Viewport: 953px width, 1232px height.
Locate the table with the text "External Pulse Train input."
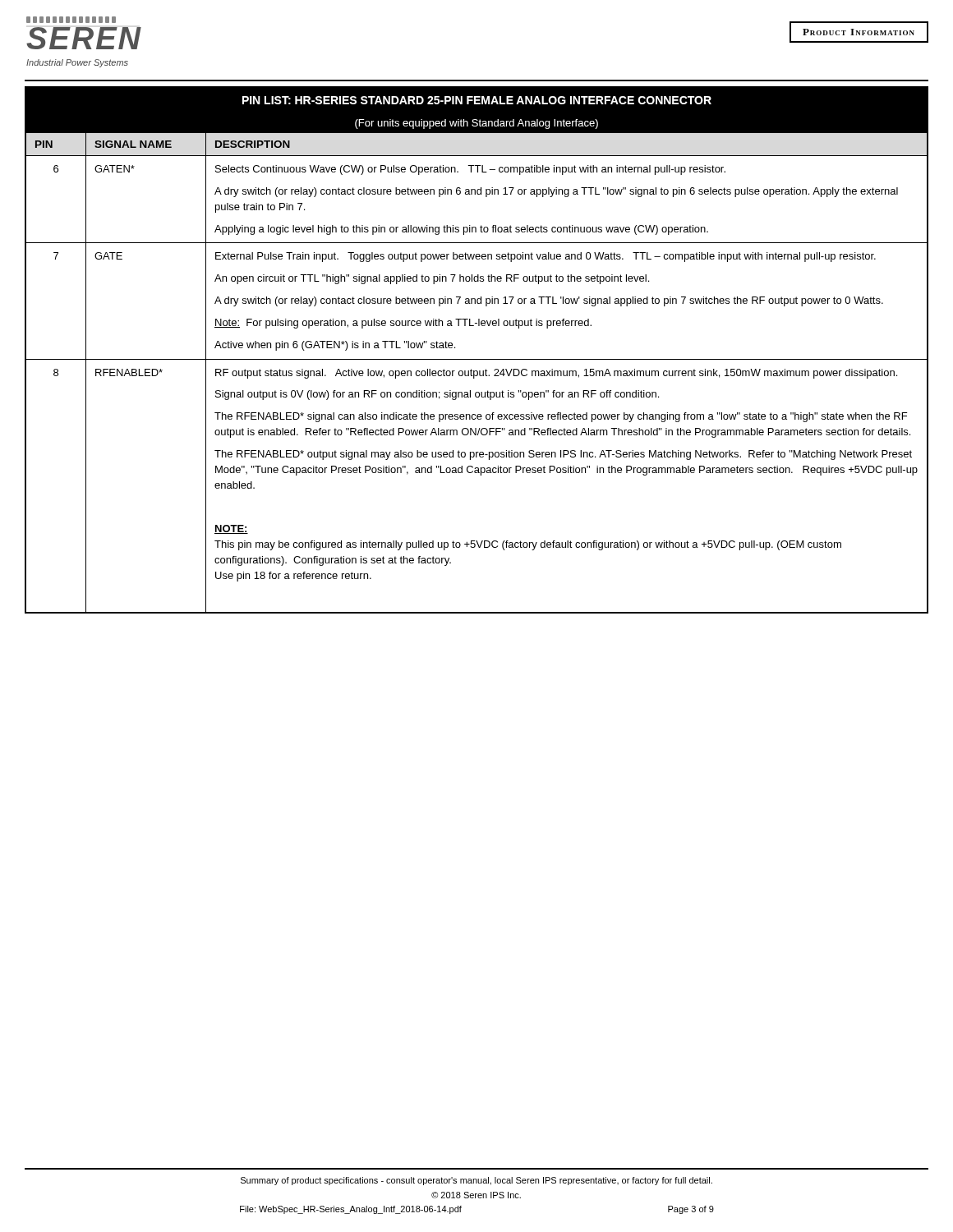(476, 350)
